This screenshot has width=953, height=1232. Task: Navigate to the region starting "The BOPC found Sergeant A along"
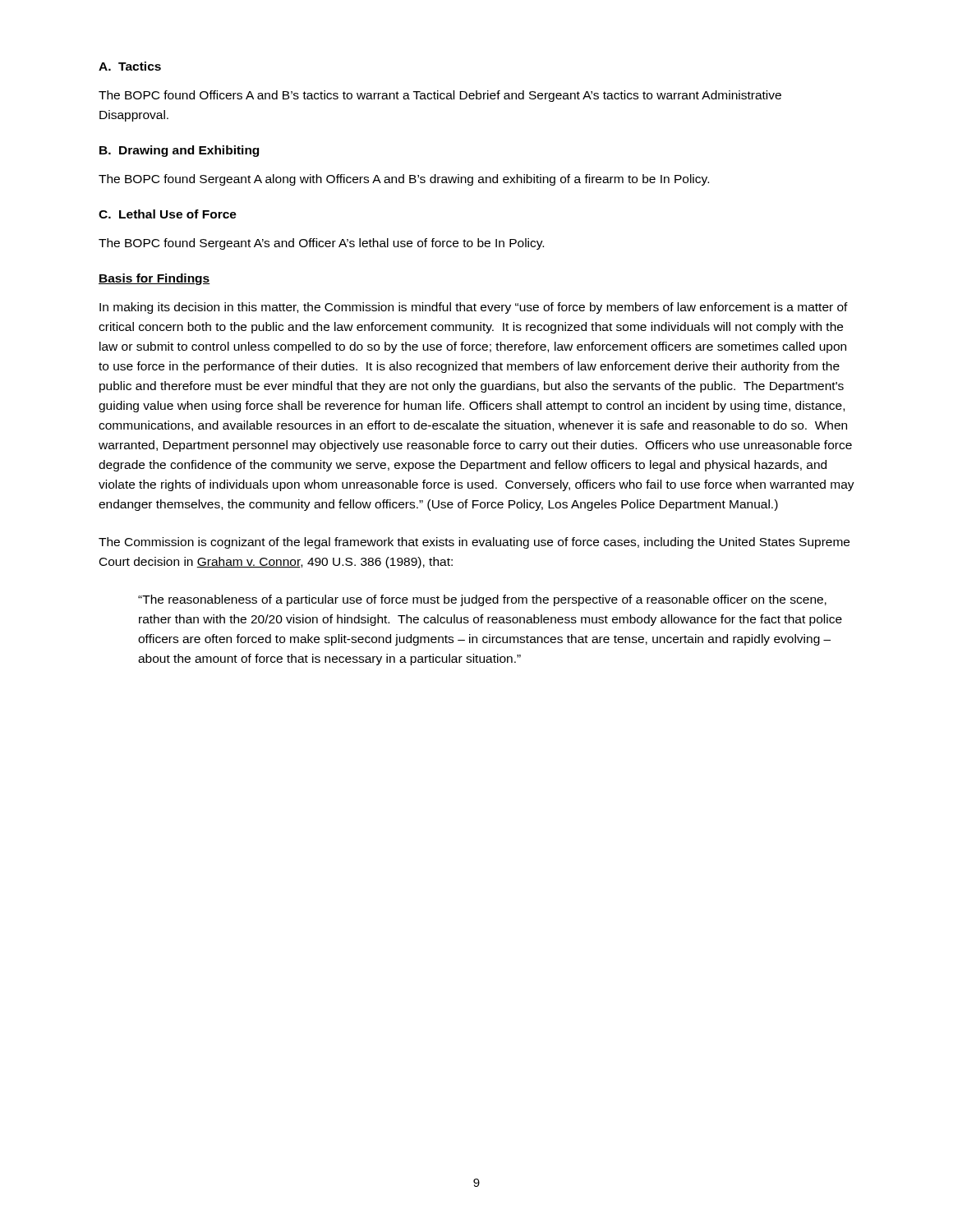[476, 179]
